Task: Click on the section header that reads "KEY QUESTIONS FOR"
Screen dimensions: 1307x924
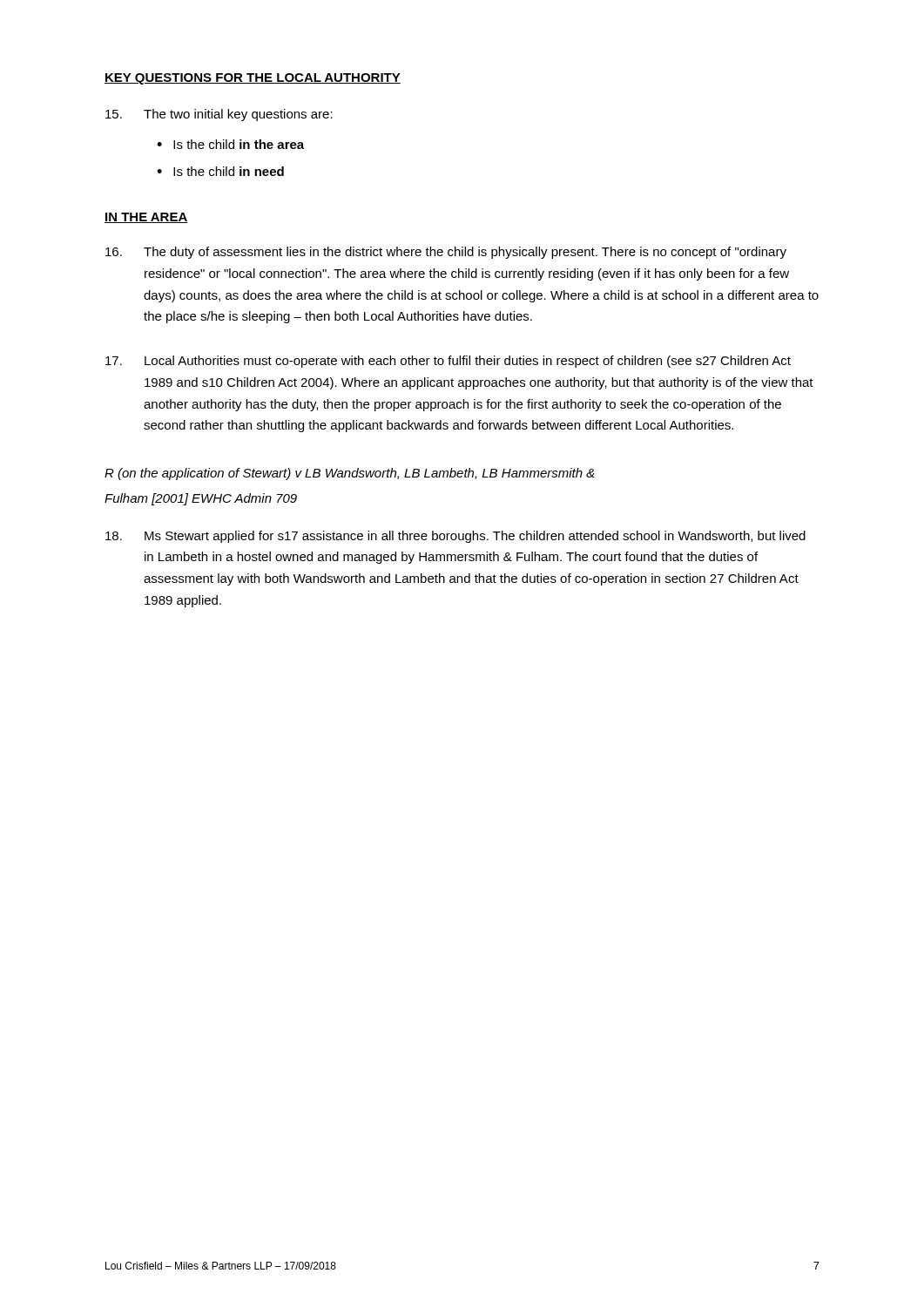Action: pyautogui.click(x=252, y=77)
